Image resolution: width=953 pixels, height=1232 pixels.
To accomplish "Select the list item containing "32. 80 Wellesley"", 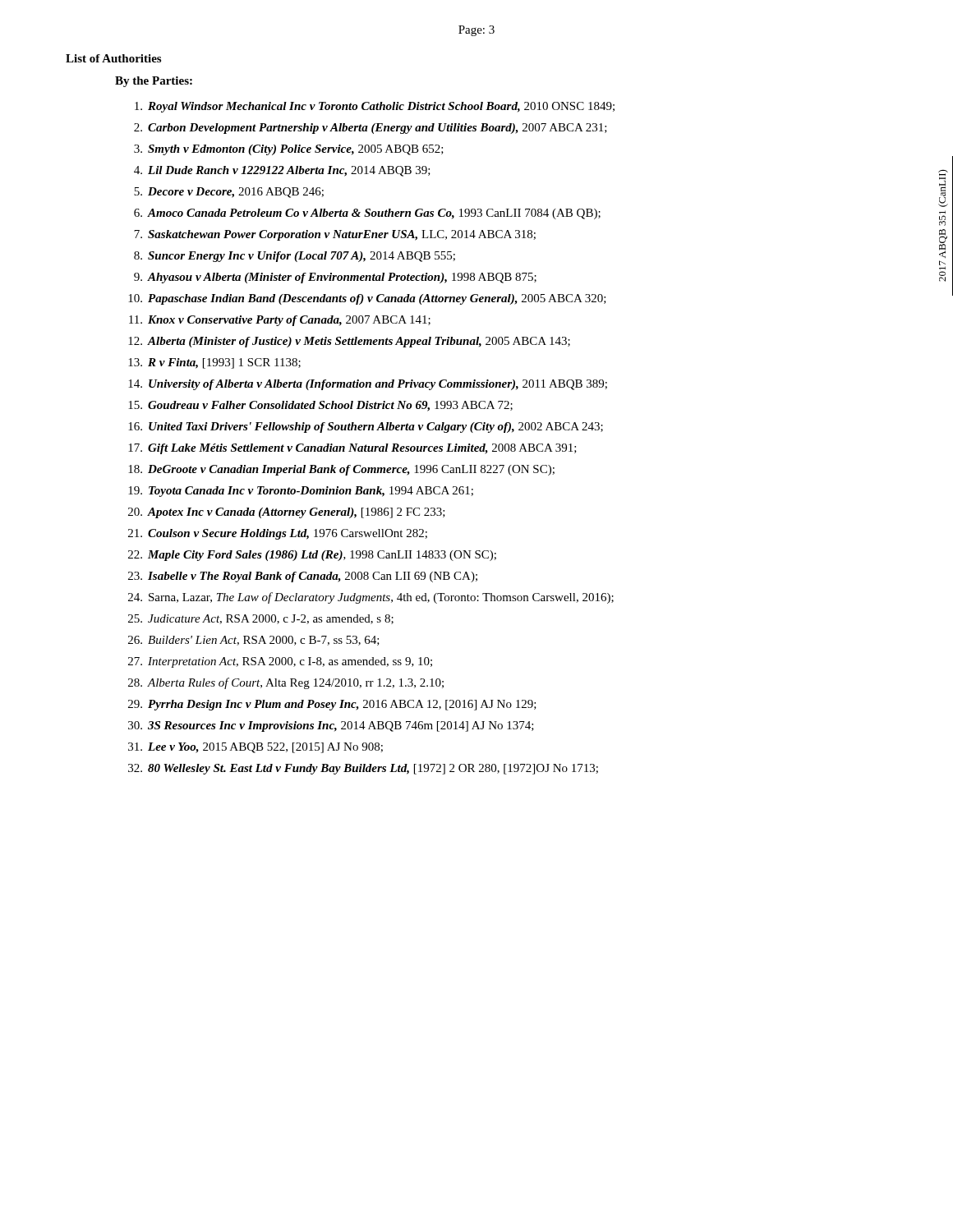I will coord(357,768).
